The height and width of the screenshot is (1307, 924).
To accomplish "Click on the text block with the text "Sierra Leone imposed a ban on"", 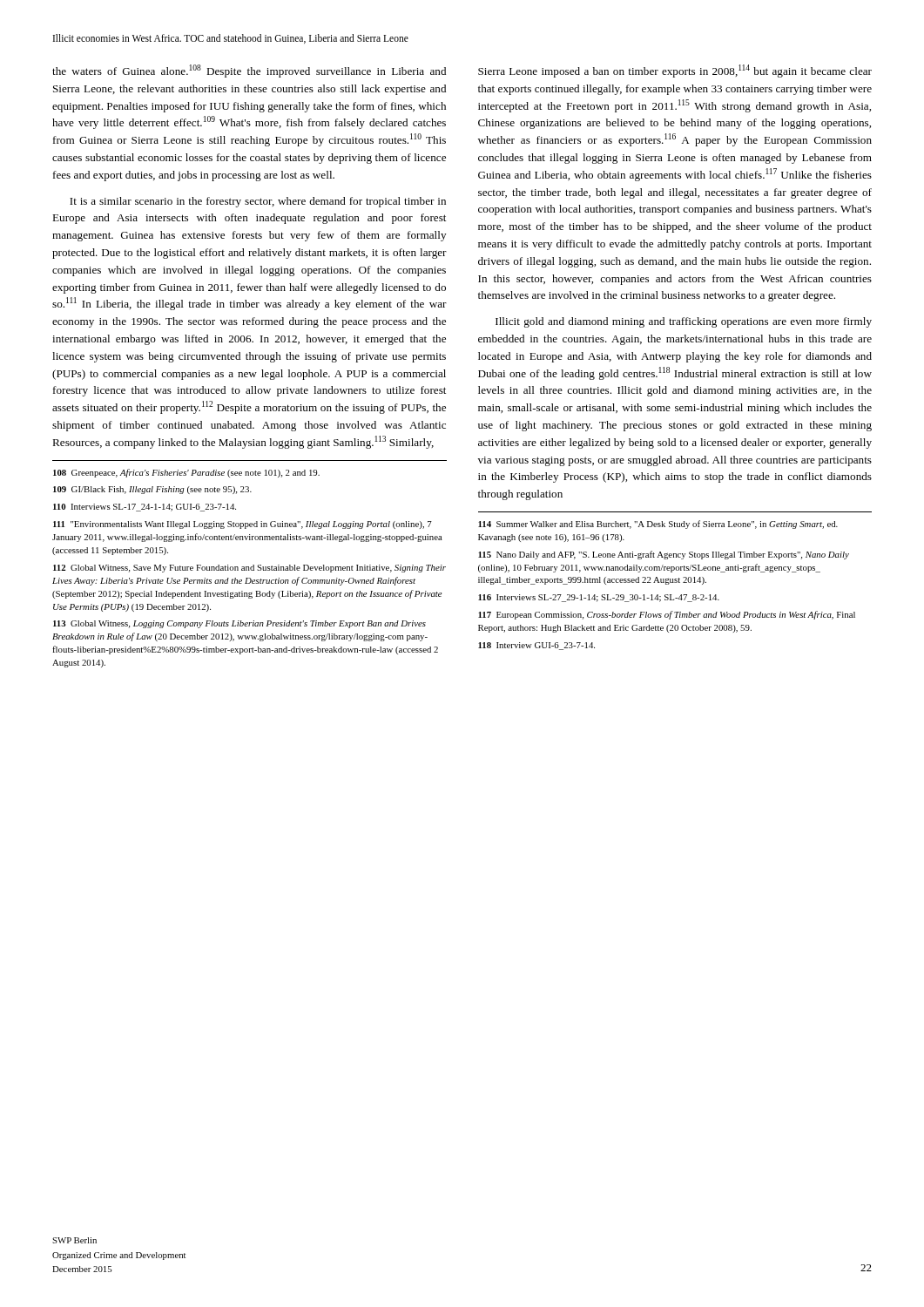I will tap(675, 283).
